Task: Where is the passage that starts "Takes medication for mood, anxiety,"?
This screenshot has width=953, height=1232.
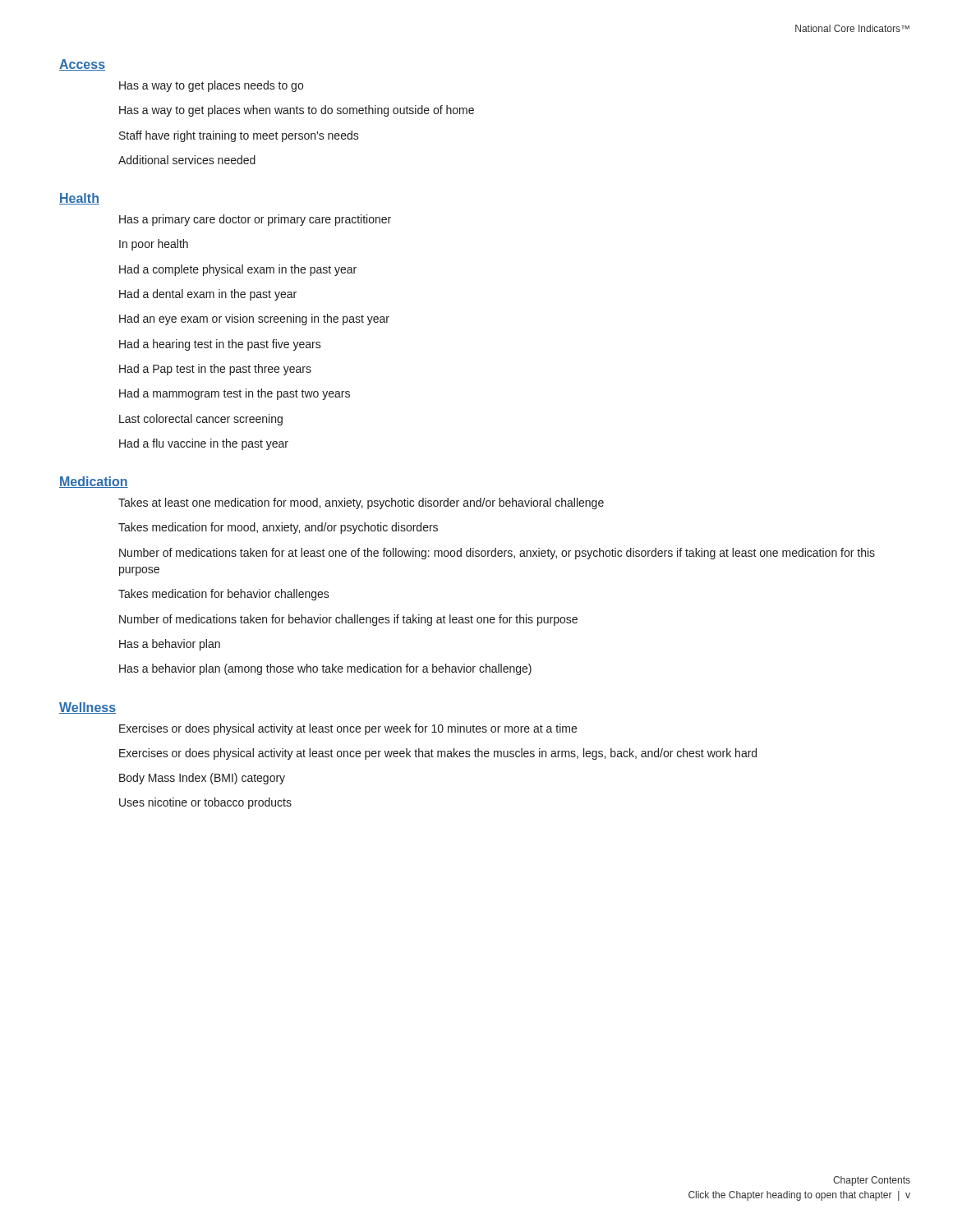Action: click(278, 528)
